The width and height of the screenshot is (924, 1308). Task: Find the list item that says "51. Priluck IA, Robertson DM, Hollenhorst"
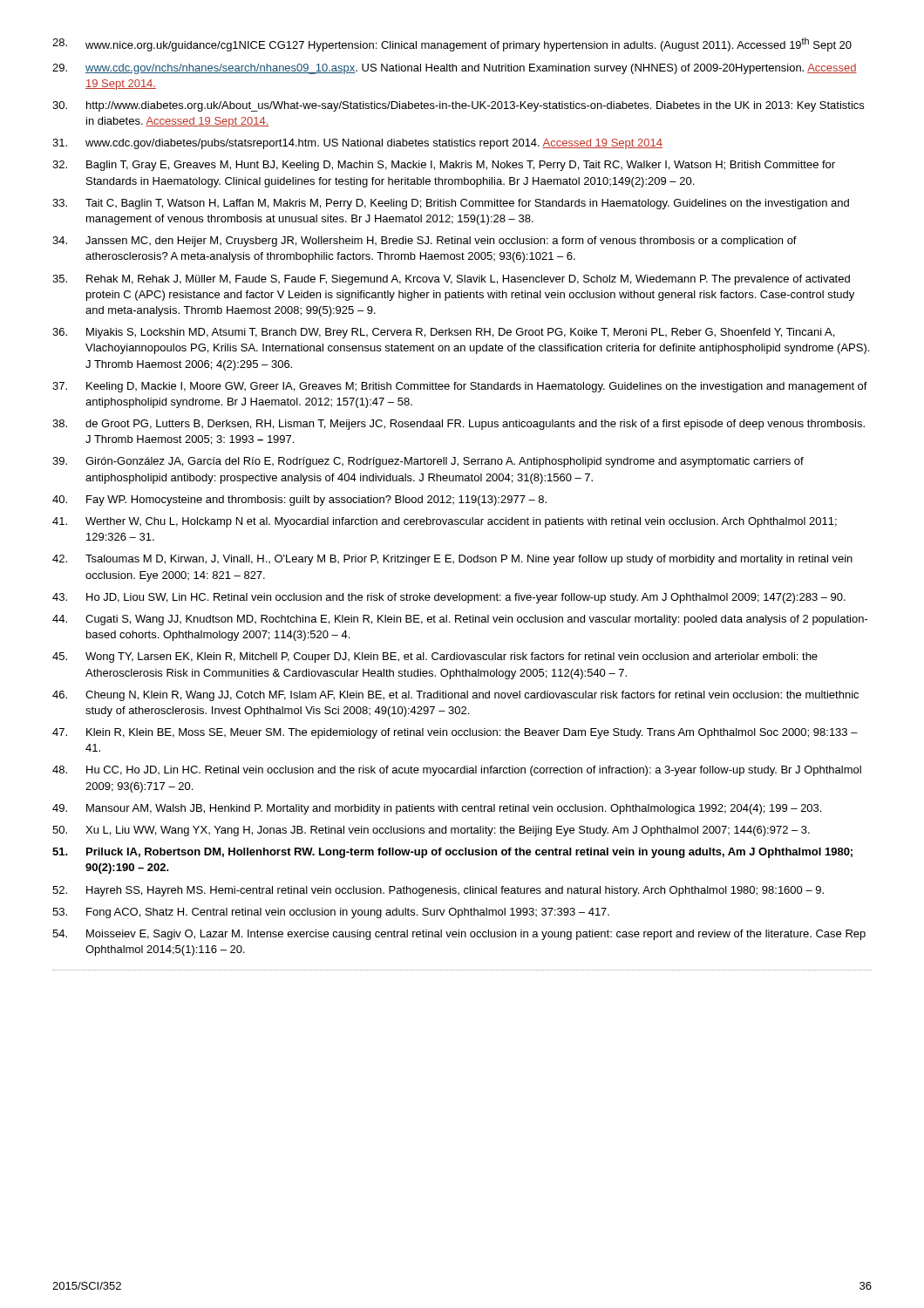[462, 860]
